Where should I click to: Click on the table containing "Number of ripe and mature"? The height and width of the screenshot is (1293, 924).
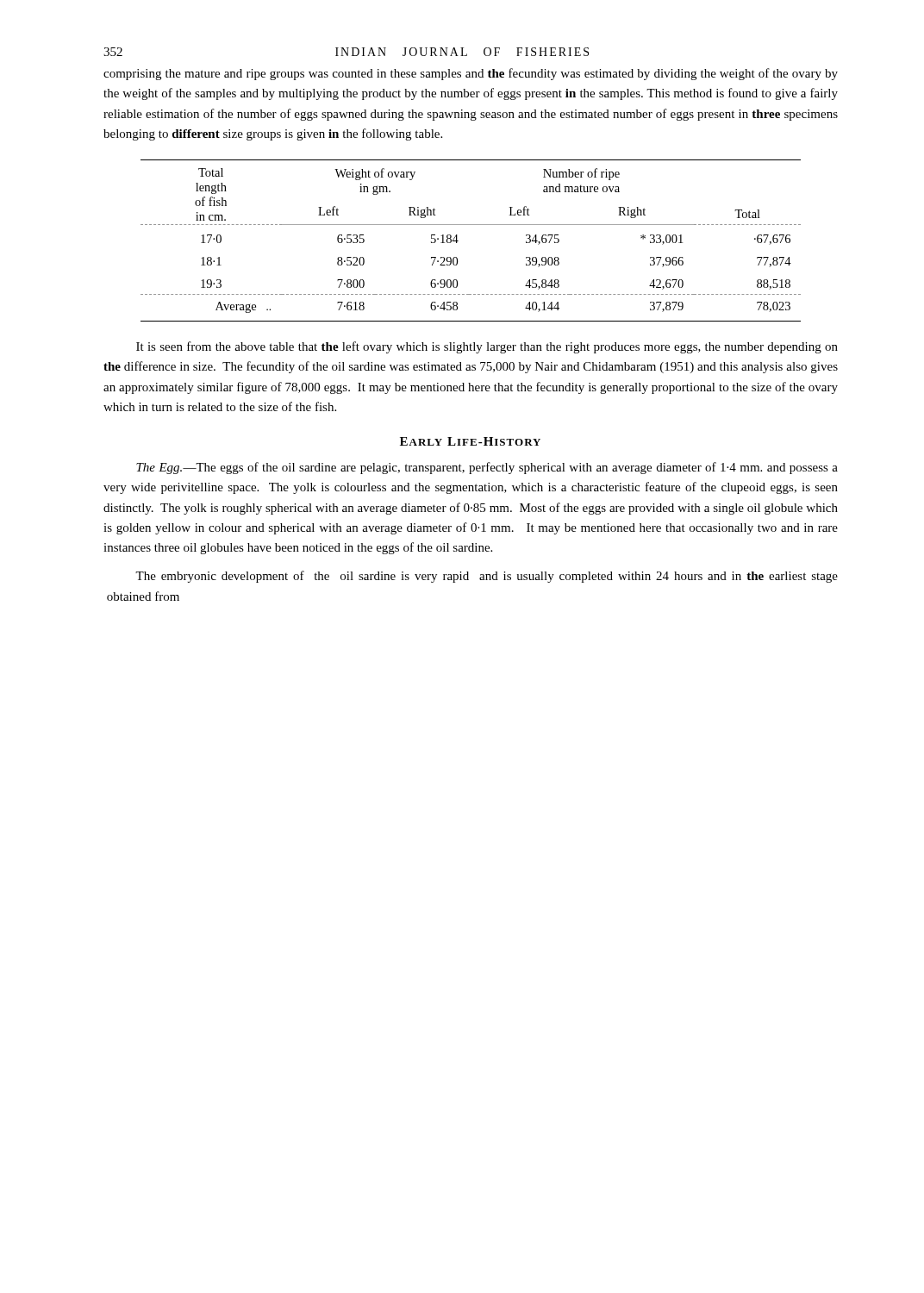(x=471, y=240)
